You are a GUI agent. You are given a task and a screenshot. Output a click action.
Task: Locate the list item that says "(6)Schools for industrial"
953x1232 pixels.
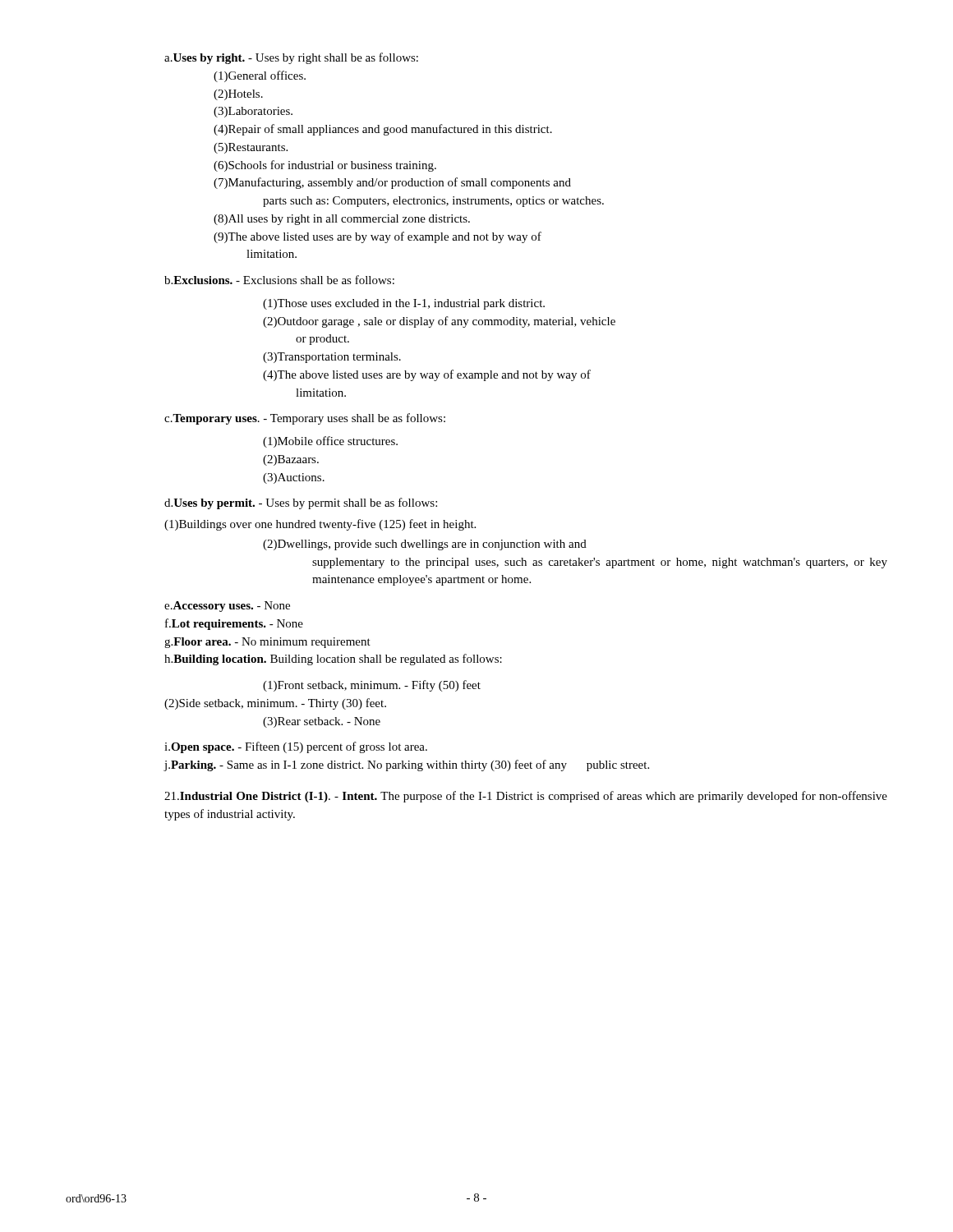[x=325, y=165]
